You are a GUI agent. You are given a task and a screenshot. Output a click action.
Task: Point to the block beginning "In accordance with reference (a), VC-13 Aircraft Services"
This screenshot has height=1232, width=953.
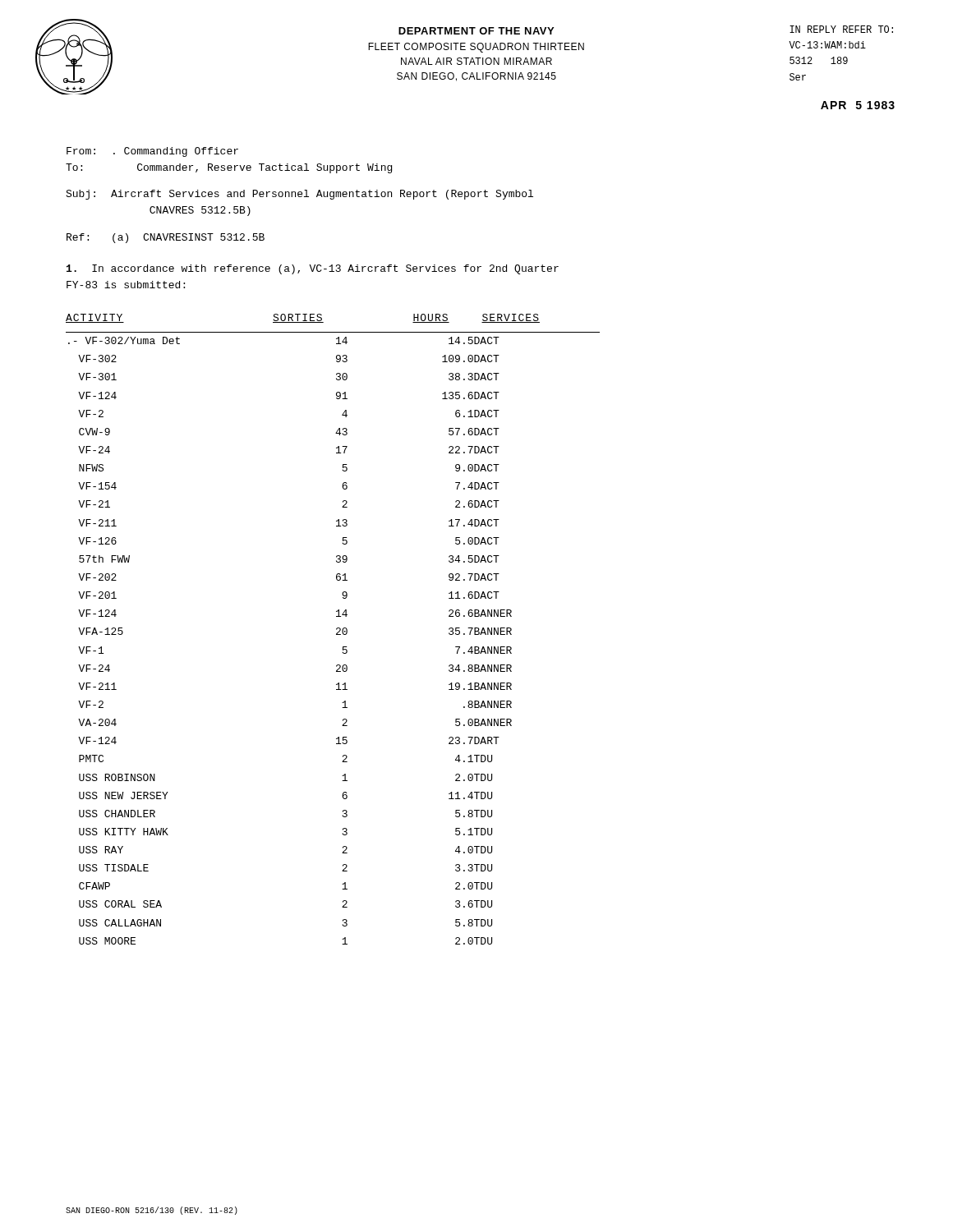[x=312, y=277]
